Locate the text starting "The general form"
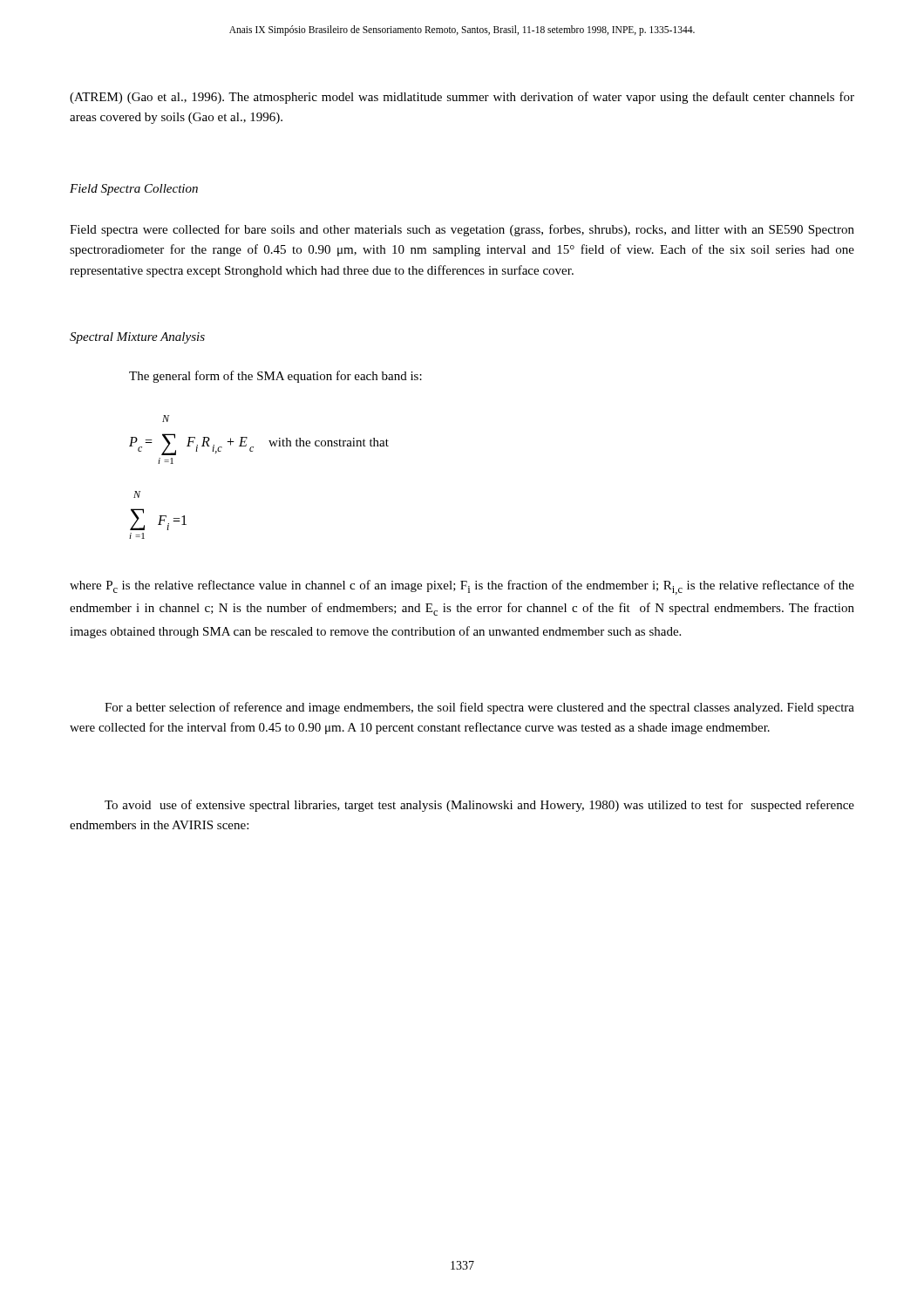Image resolution: width=924 pixels, height=1308 pixels. [276, 376]
